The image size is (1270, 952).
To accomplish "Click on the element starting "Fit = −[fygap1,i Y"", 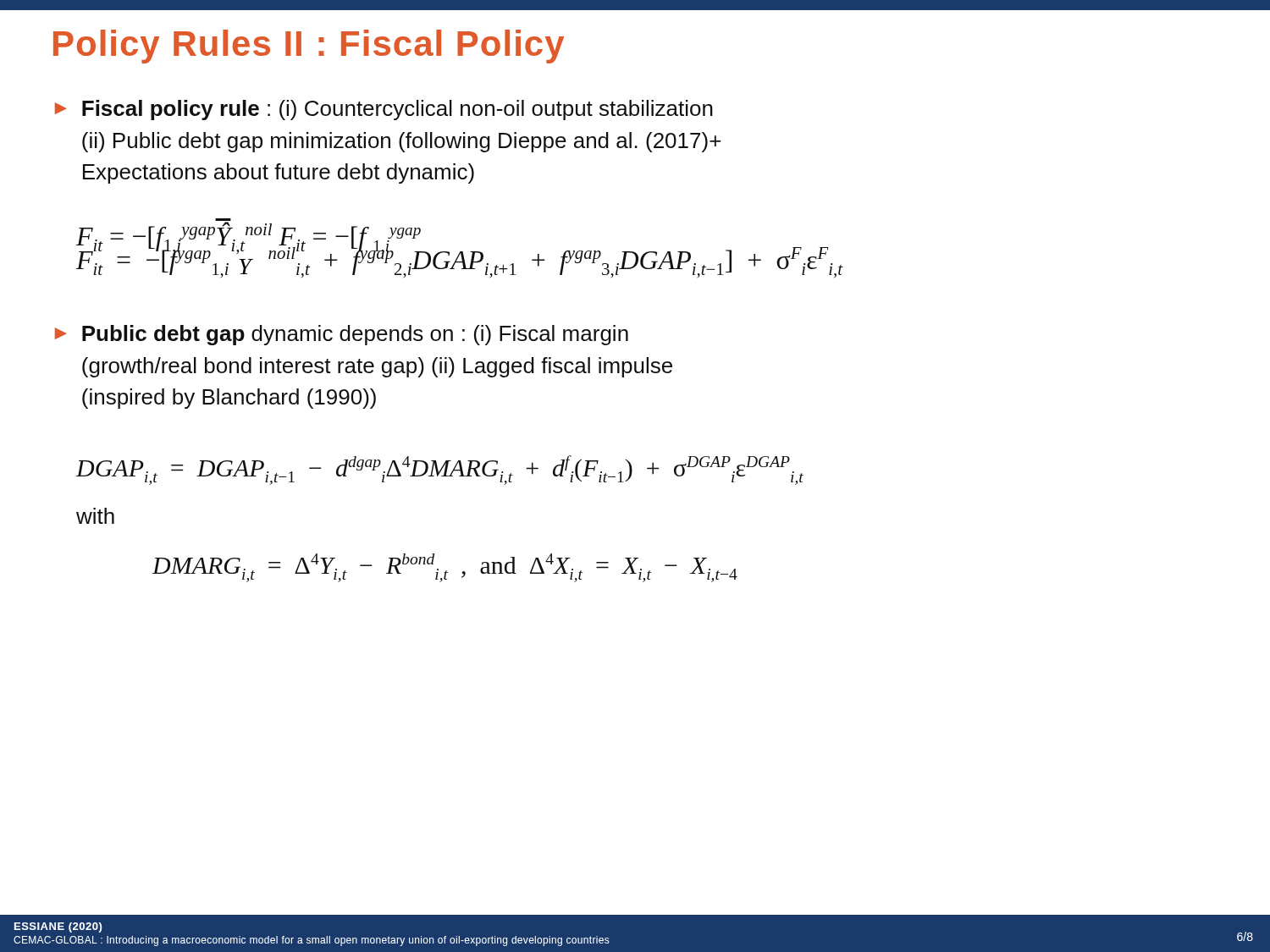I will pos(459,261).
